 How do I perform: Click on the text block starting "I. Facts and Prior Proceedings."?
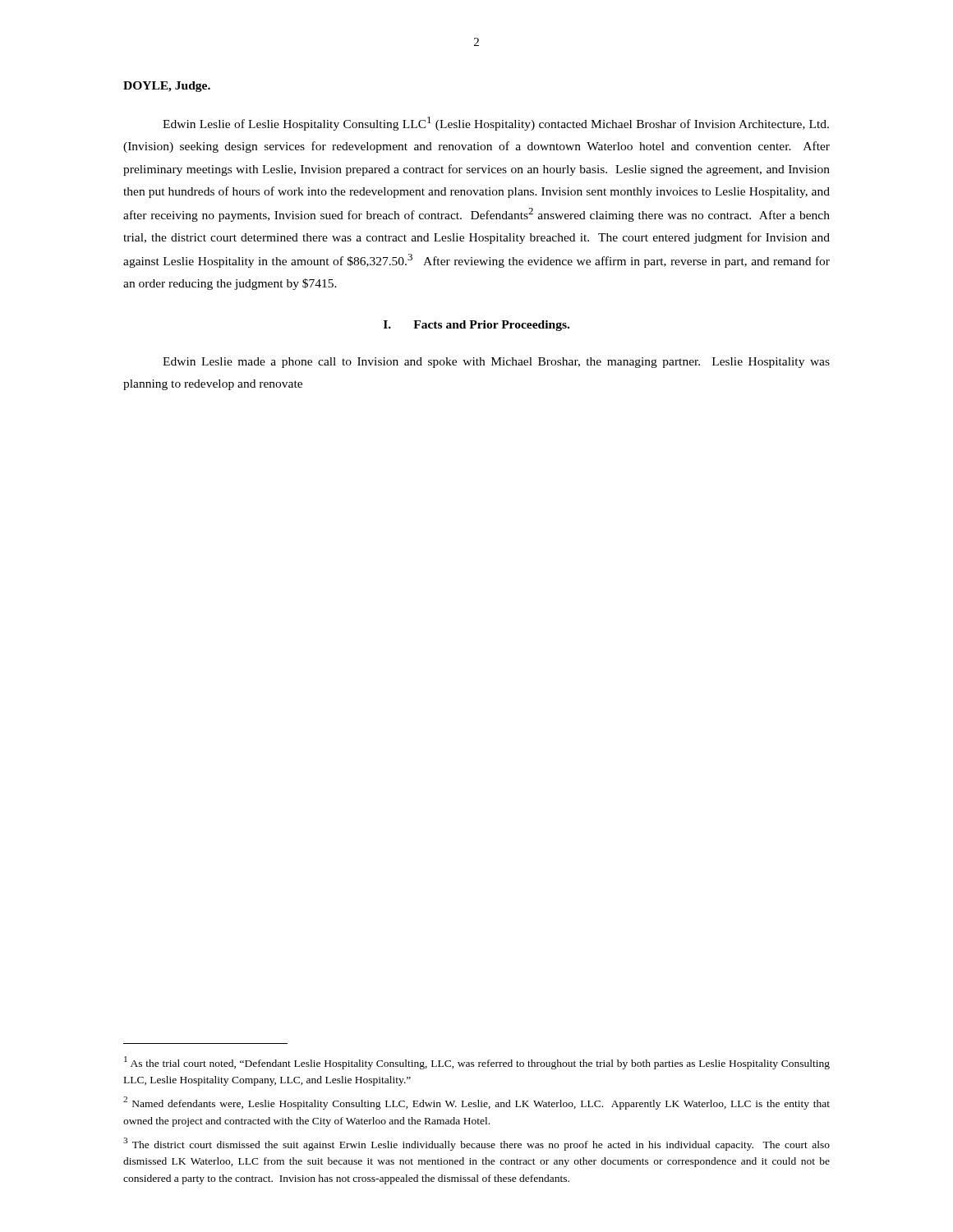(x=476, y=324)
